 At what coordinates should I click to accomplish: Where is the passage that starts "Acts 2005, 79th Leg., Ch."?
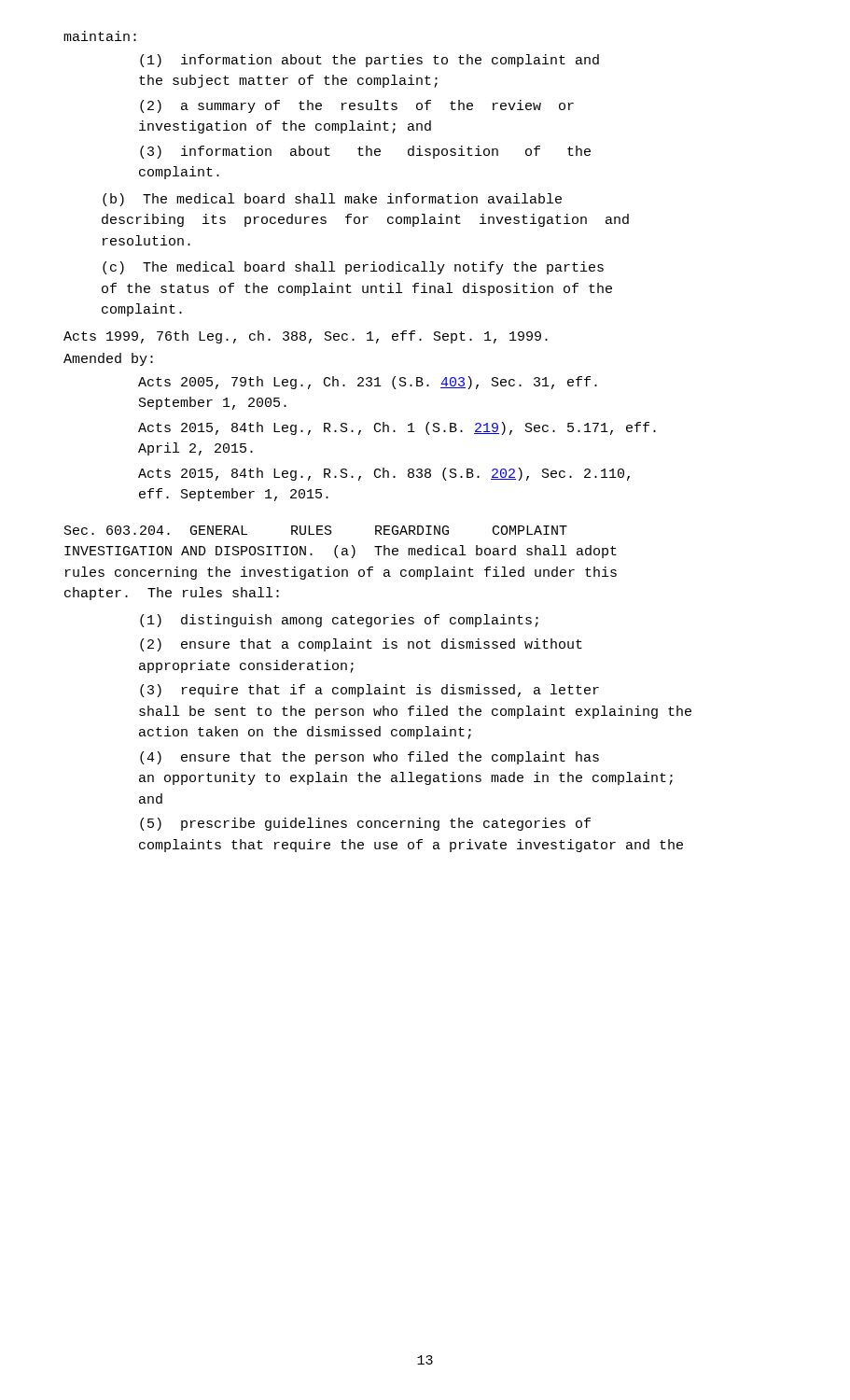[x=369, y=393]
